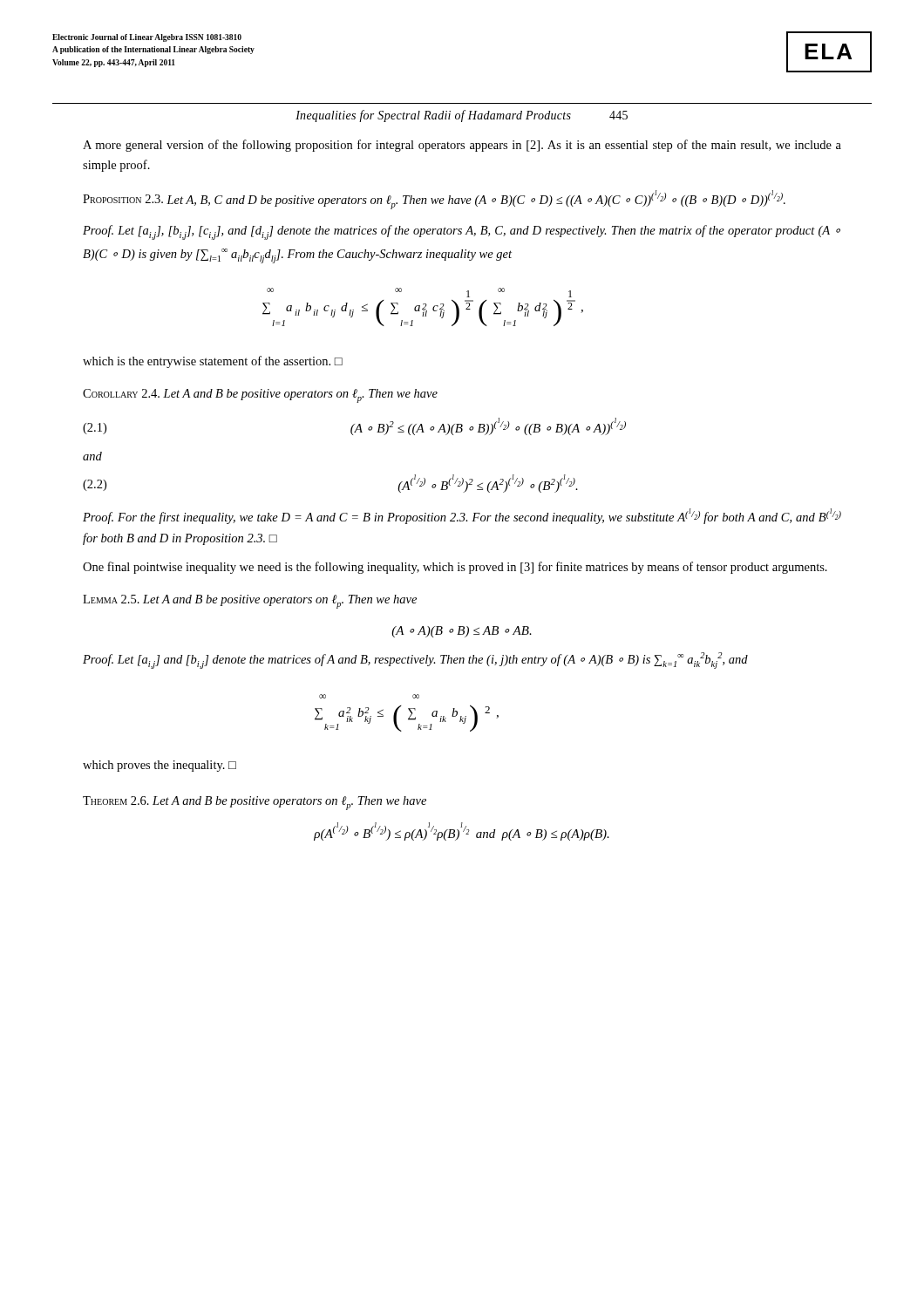Select the text starting "(A ∘ A)(B ∘ B)"
924x1308 pixels.
tap(462, 630)
